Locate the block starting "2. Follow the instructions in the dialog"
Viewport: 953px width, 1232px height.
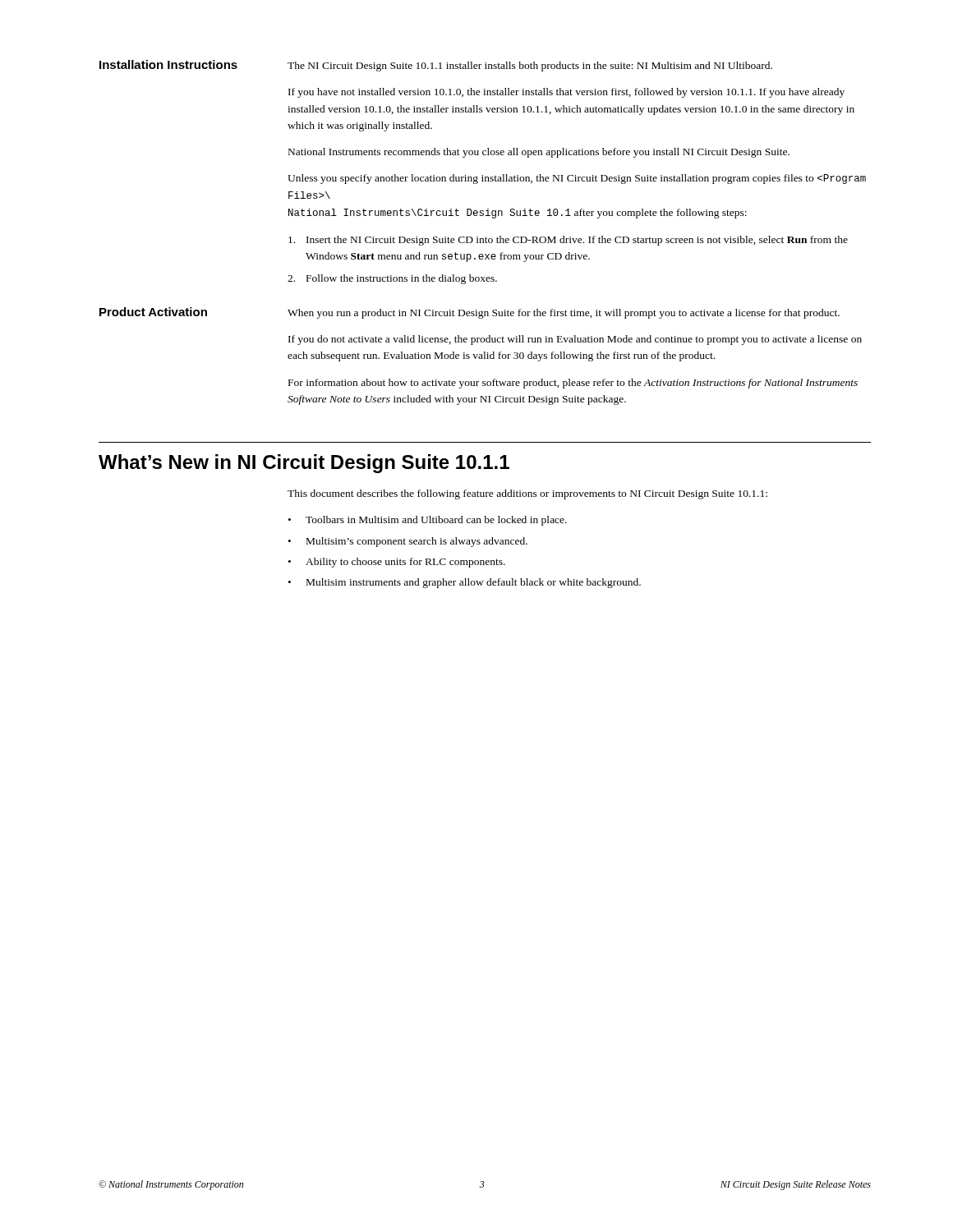click(x=392, y=279)
